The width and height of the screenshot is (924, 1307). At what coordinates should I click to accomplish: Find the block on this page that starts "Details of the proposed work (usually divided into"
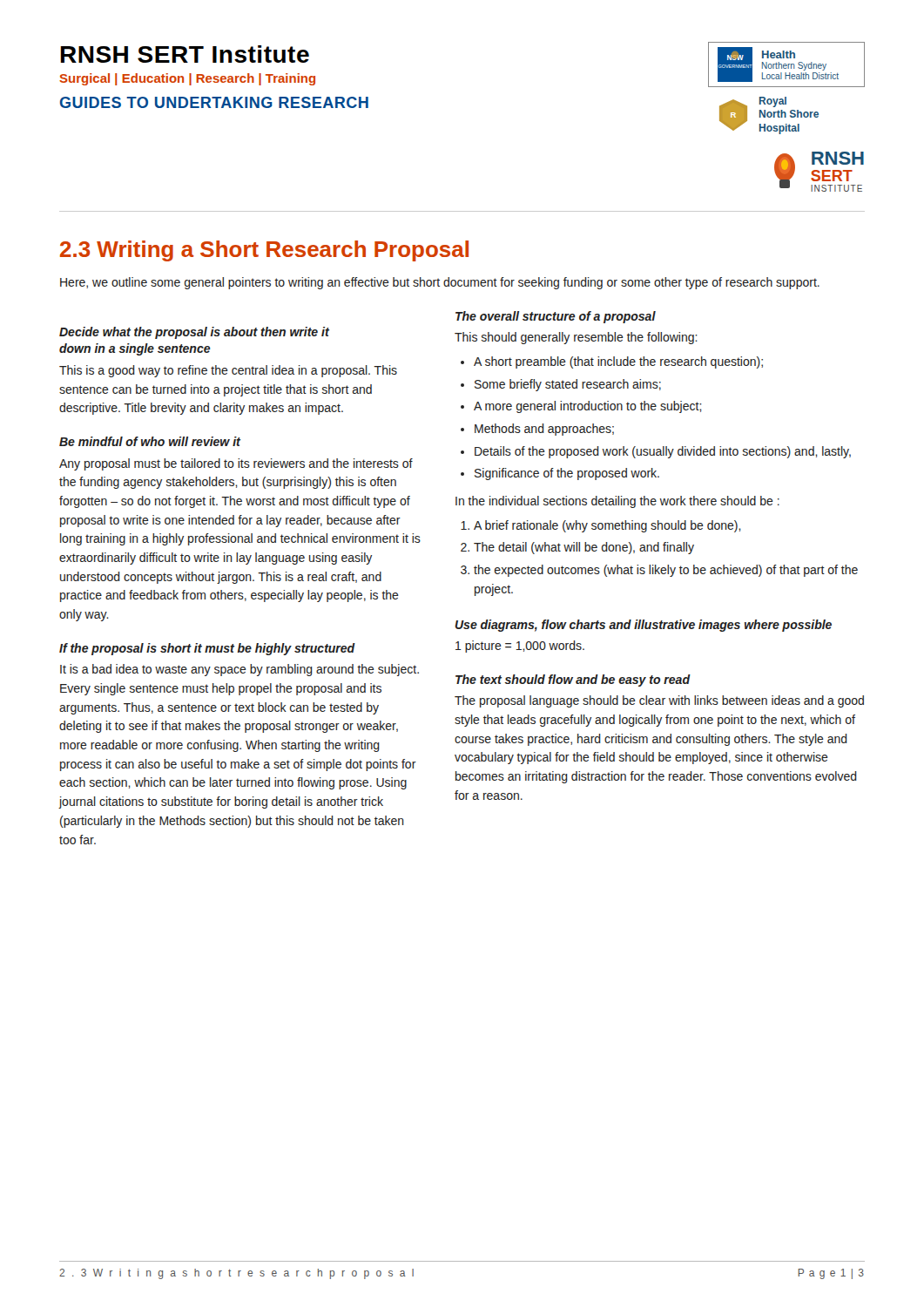(x=663, y=451)
